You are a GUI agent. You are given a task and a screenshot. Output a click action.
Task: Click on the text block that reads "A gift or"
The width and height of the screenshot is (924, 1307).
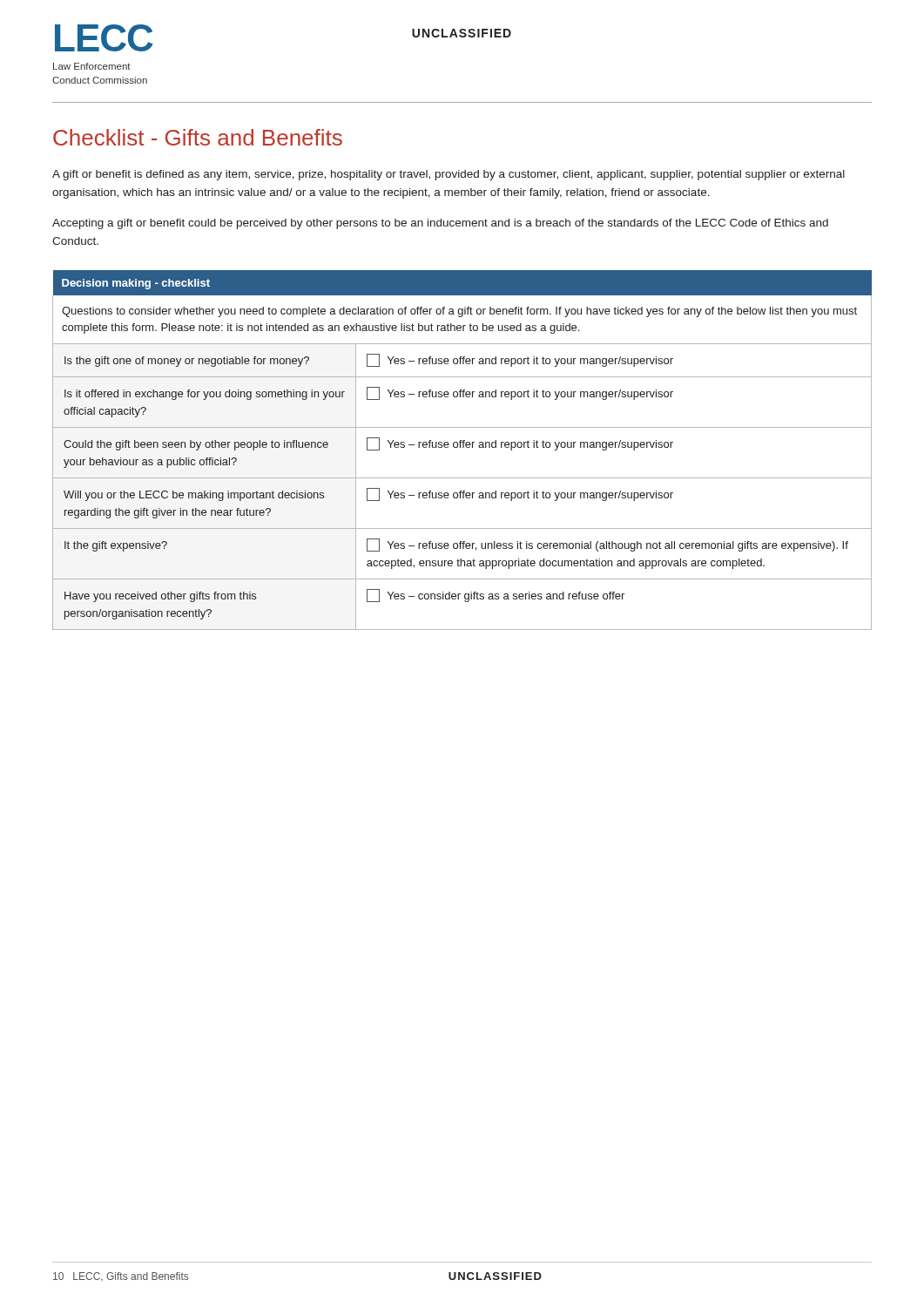coord(462,184)
